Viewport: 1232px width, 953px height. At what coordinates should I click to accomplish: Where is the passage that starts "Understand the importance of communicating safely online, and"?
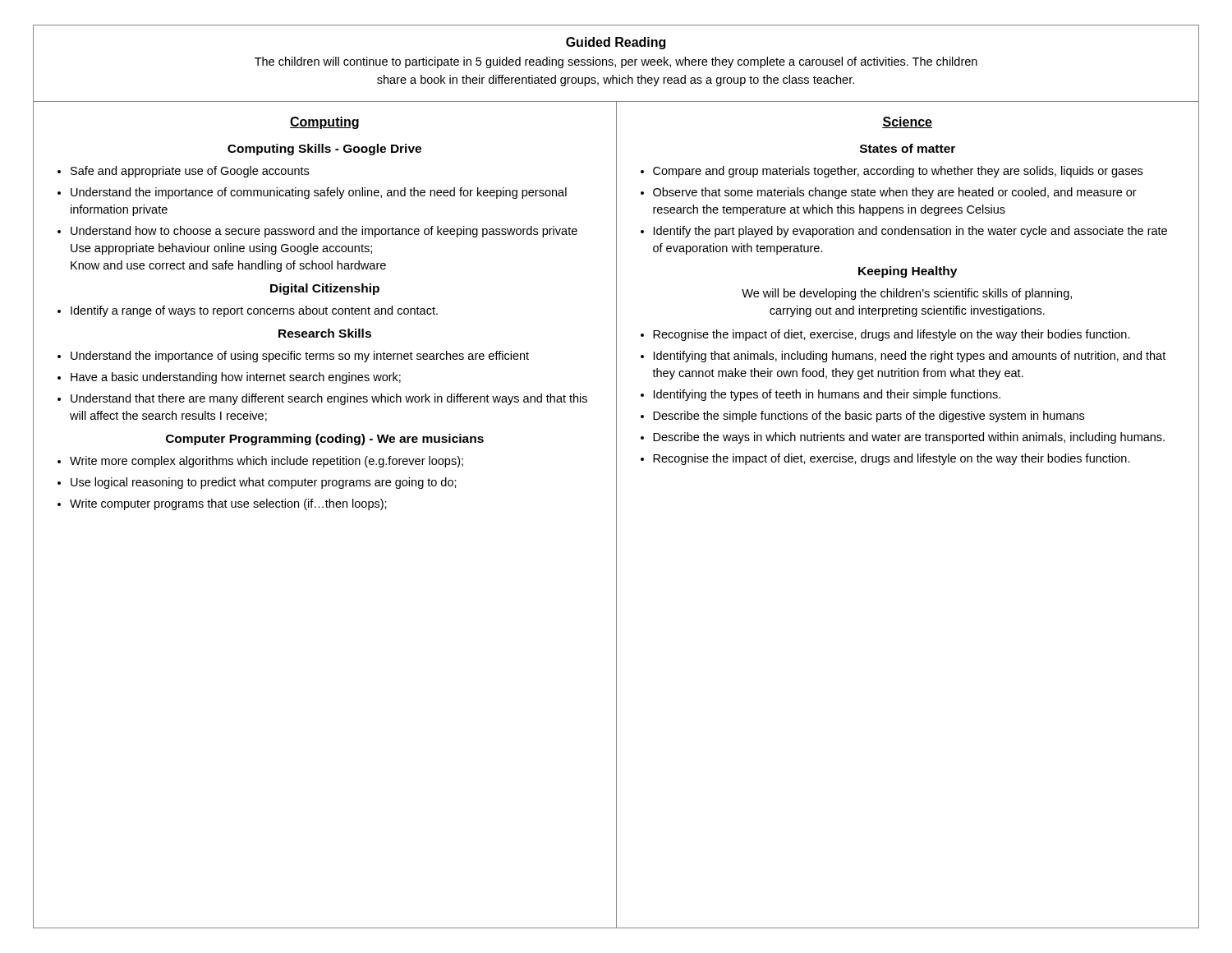[318, 200]
